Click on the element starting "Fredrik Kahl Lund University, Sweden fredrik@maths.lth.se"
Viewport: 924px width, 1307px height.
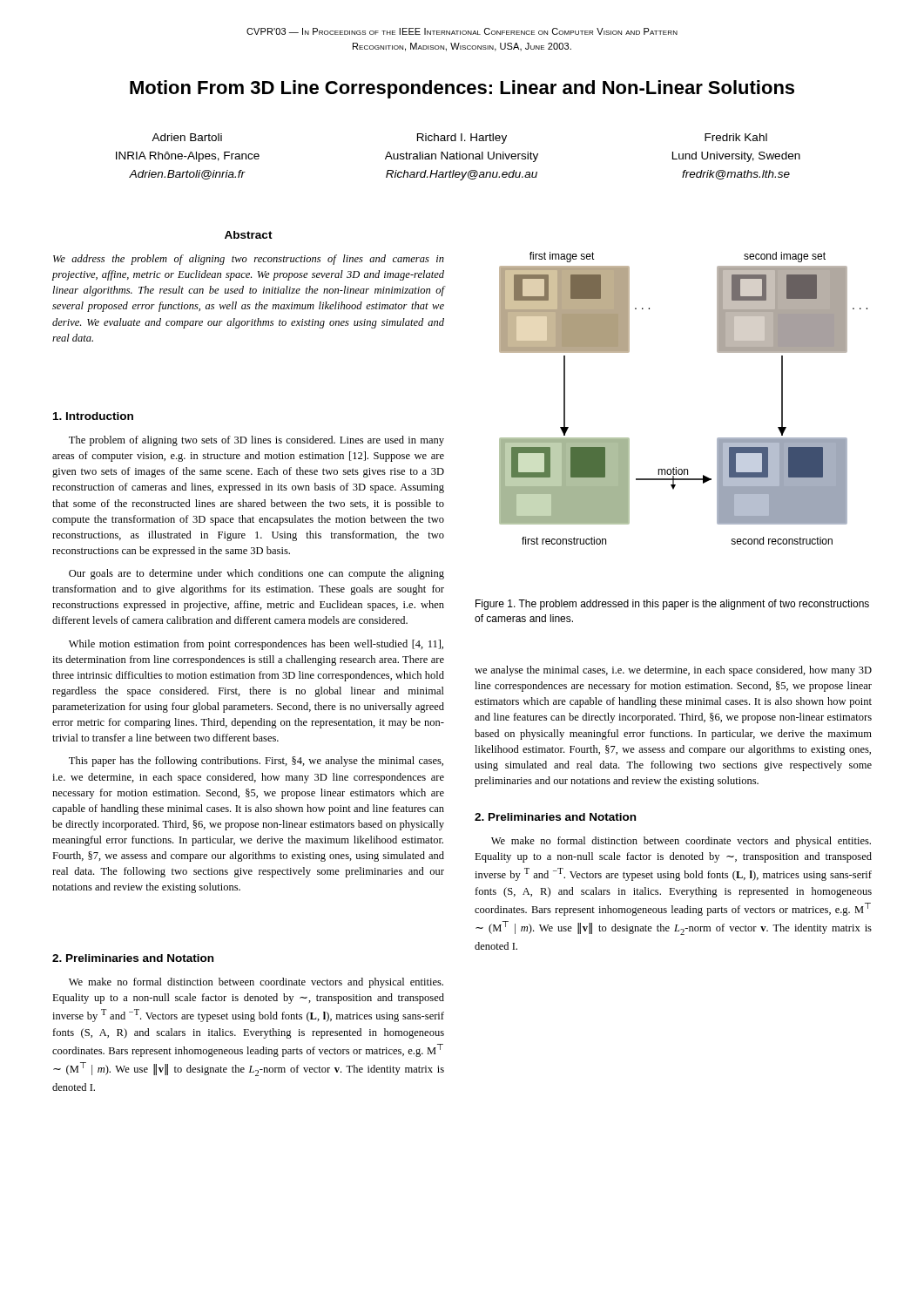point(736,155)
